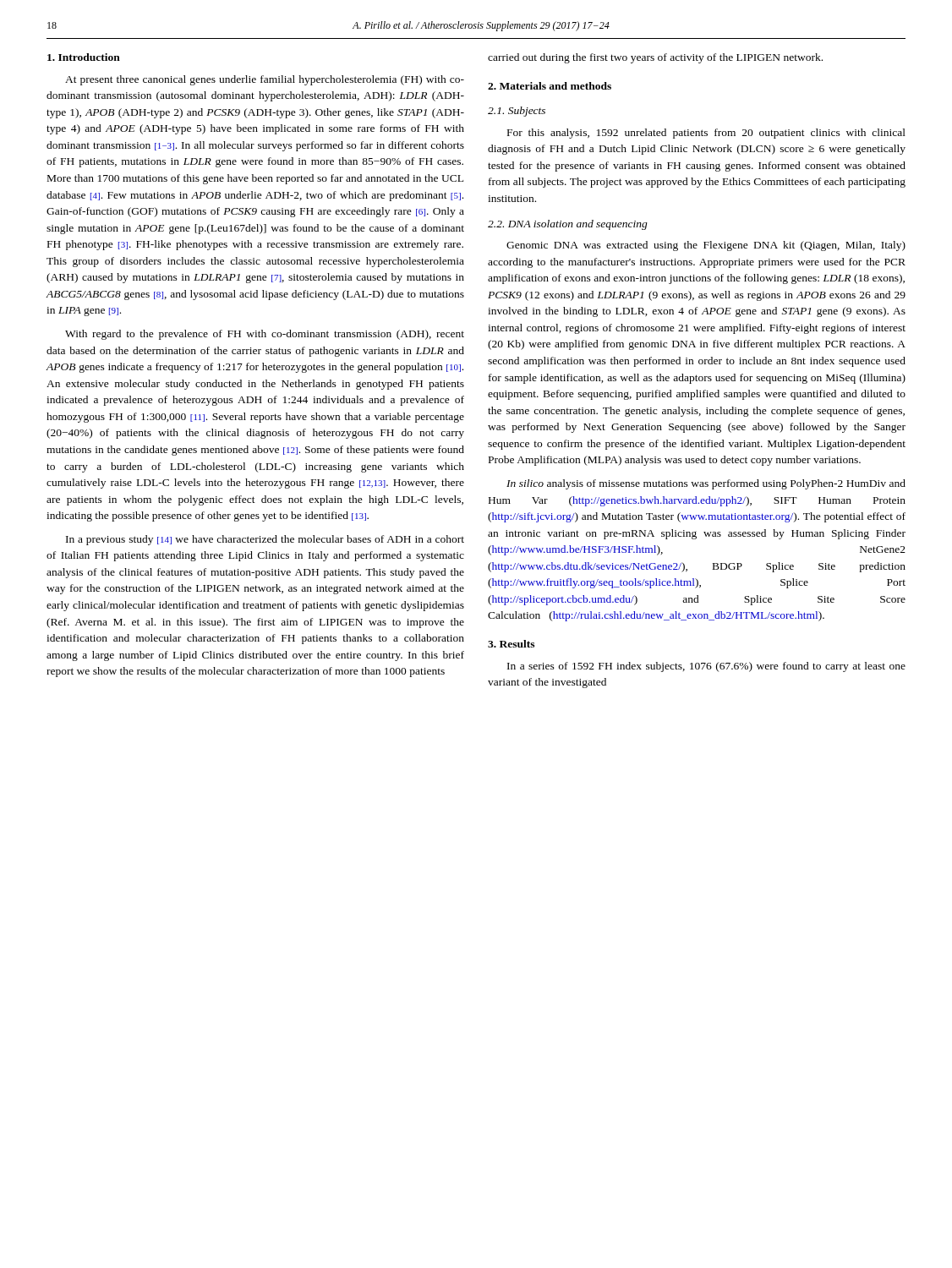
Task: Select the element starting "3. Results"
Action: 511,644
